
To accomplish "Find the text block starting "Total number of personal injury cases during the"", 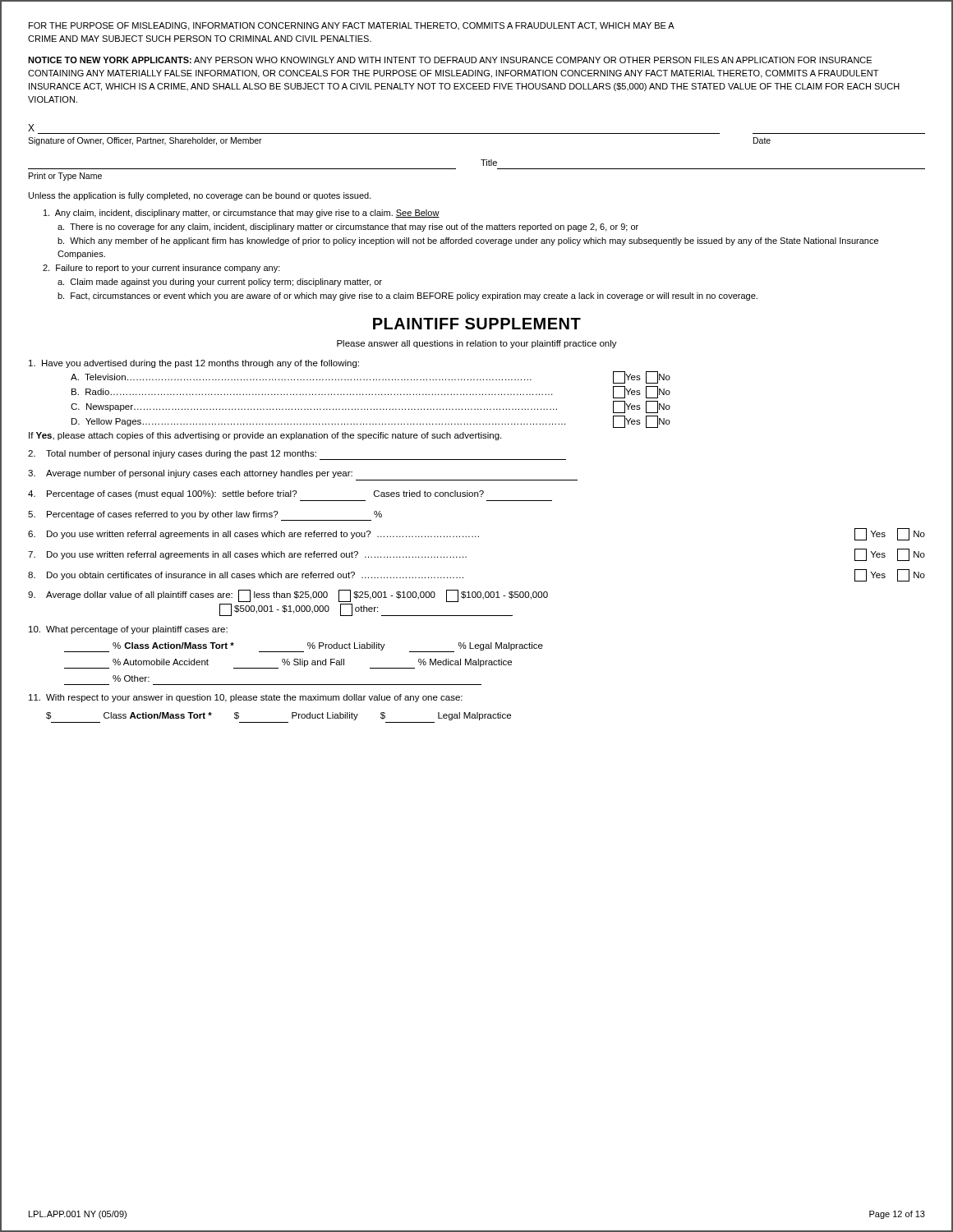I will pos(476,453).
